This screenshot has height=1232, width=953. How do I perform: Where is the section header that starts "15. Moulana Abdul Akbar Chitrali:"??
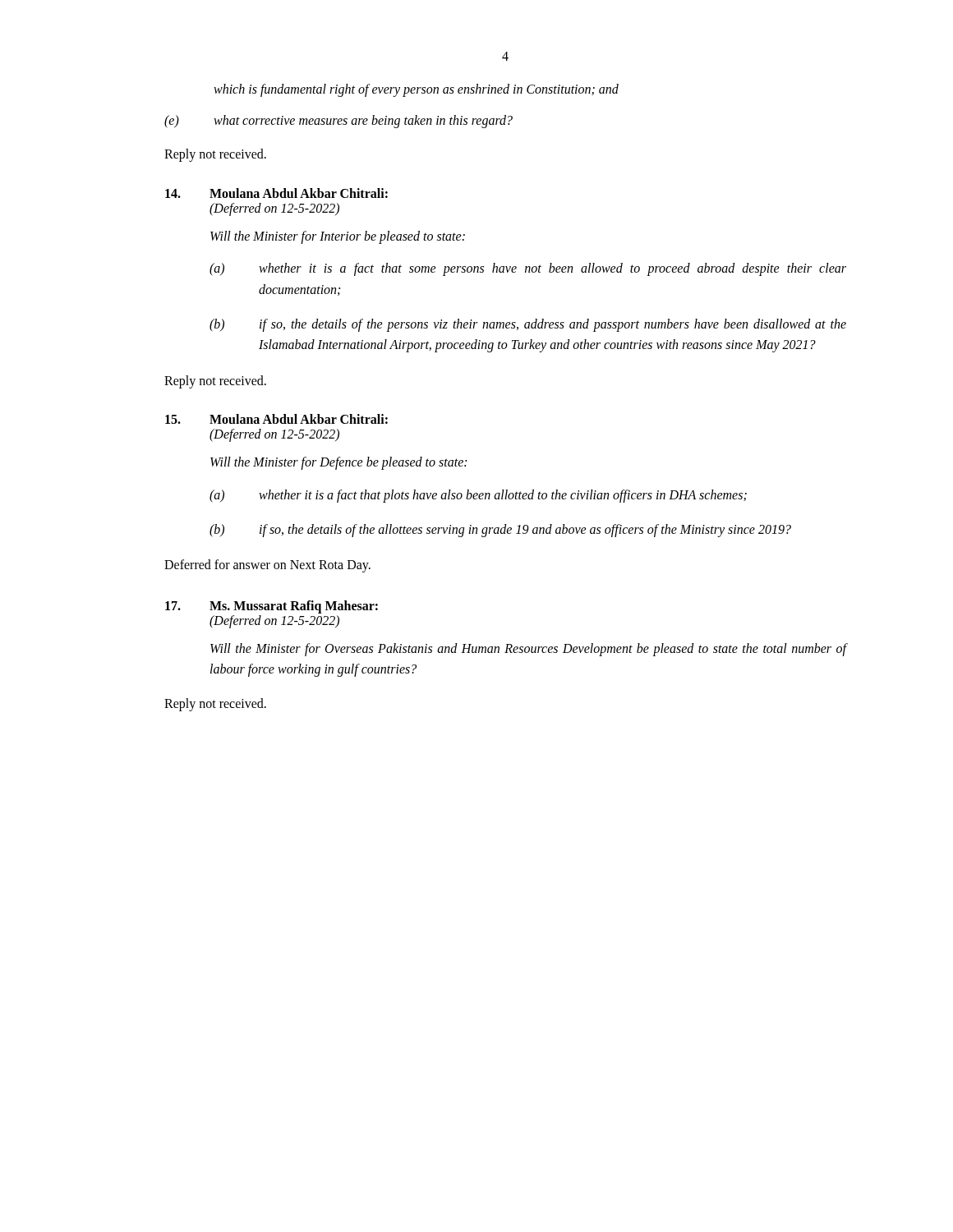click(276, 427)
